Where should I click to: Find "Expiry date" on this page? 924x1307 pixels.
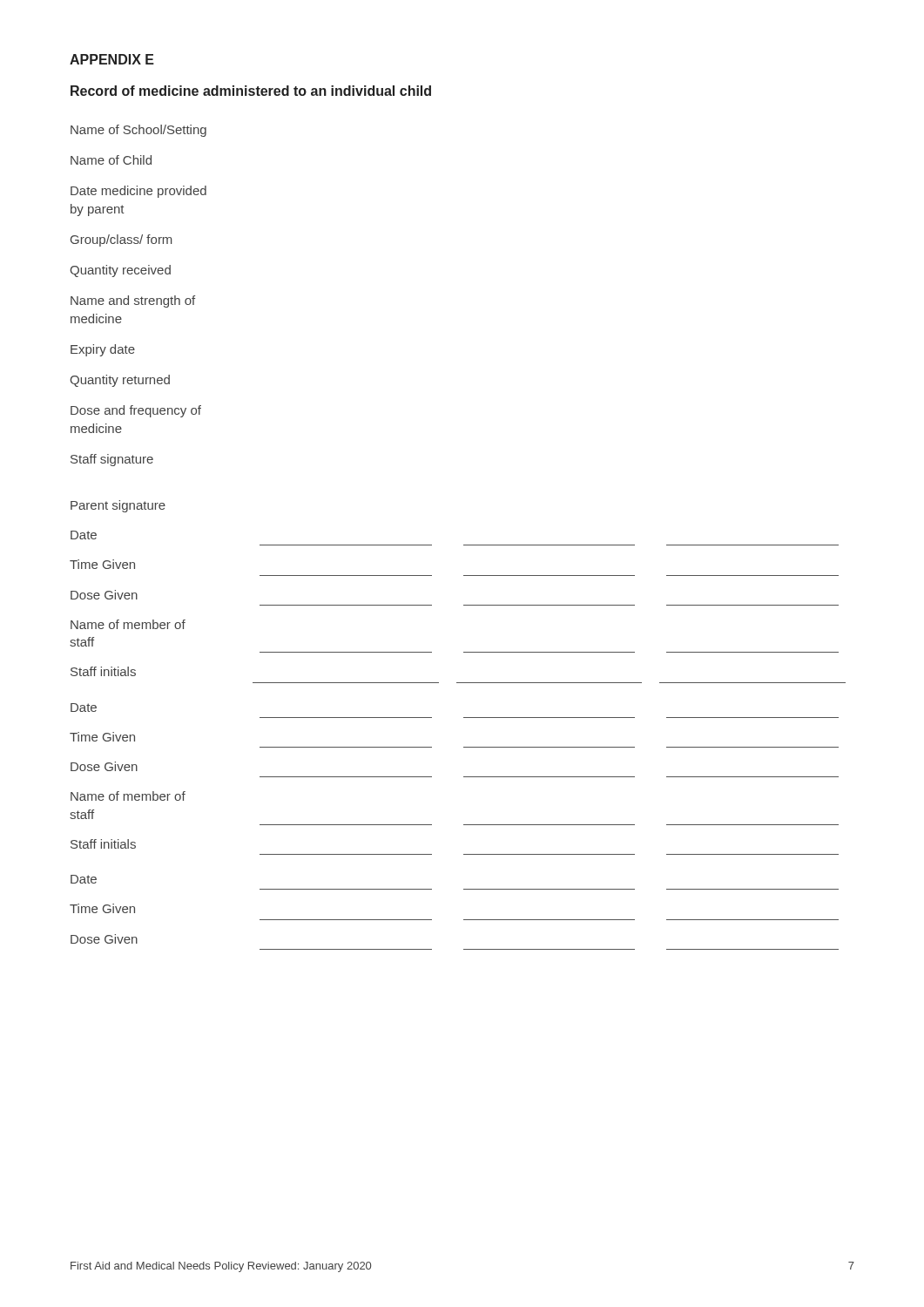click(x=103, y=350)
